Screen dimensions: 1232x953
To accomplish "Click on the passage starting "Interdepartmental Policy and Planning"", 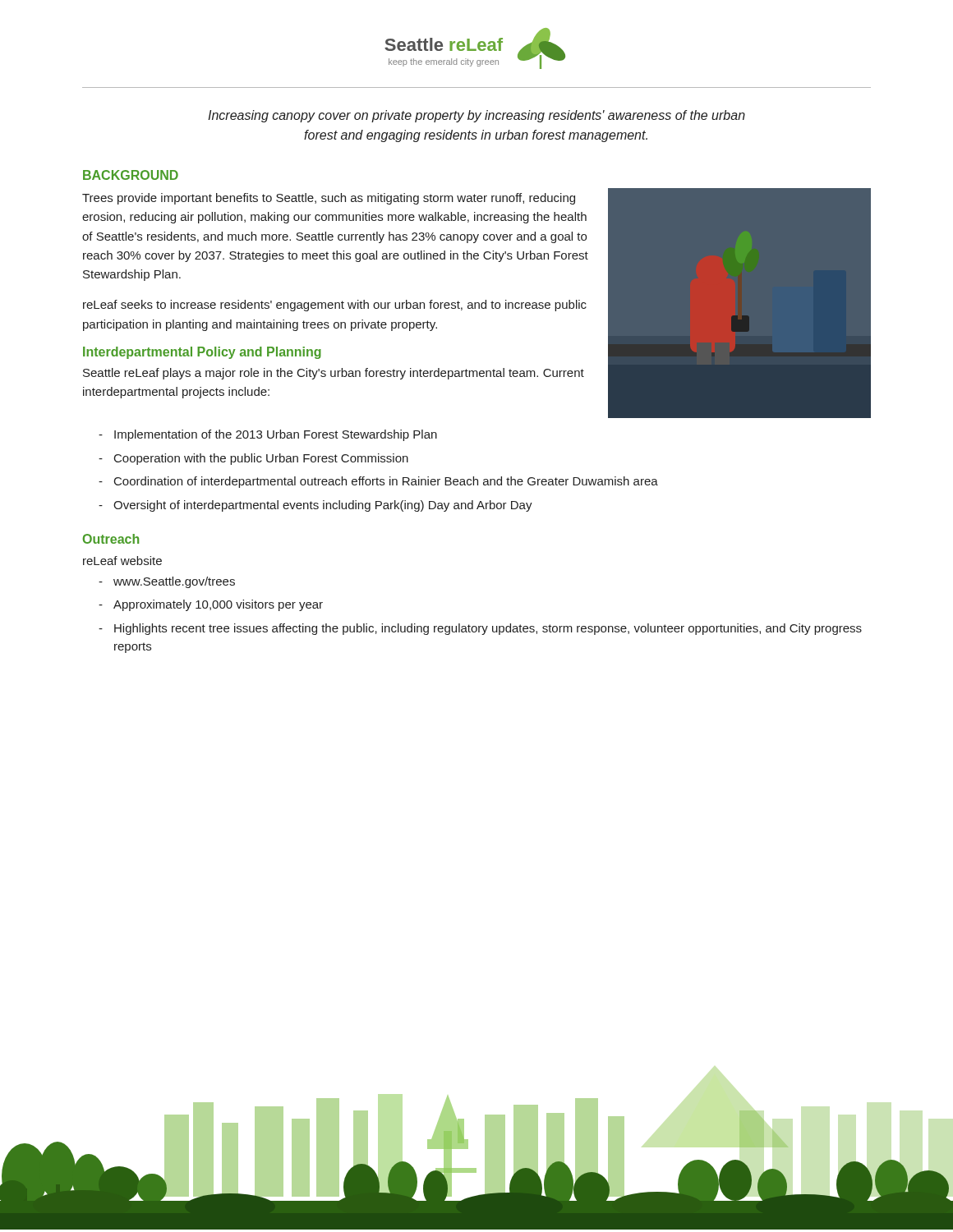I will point(202,352).
